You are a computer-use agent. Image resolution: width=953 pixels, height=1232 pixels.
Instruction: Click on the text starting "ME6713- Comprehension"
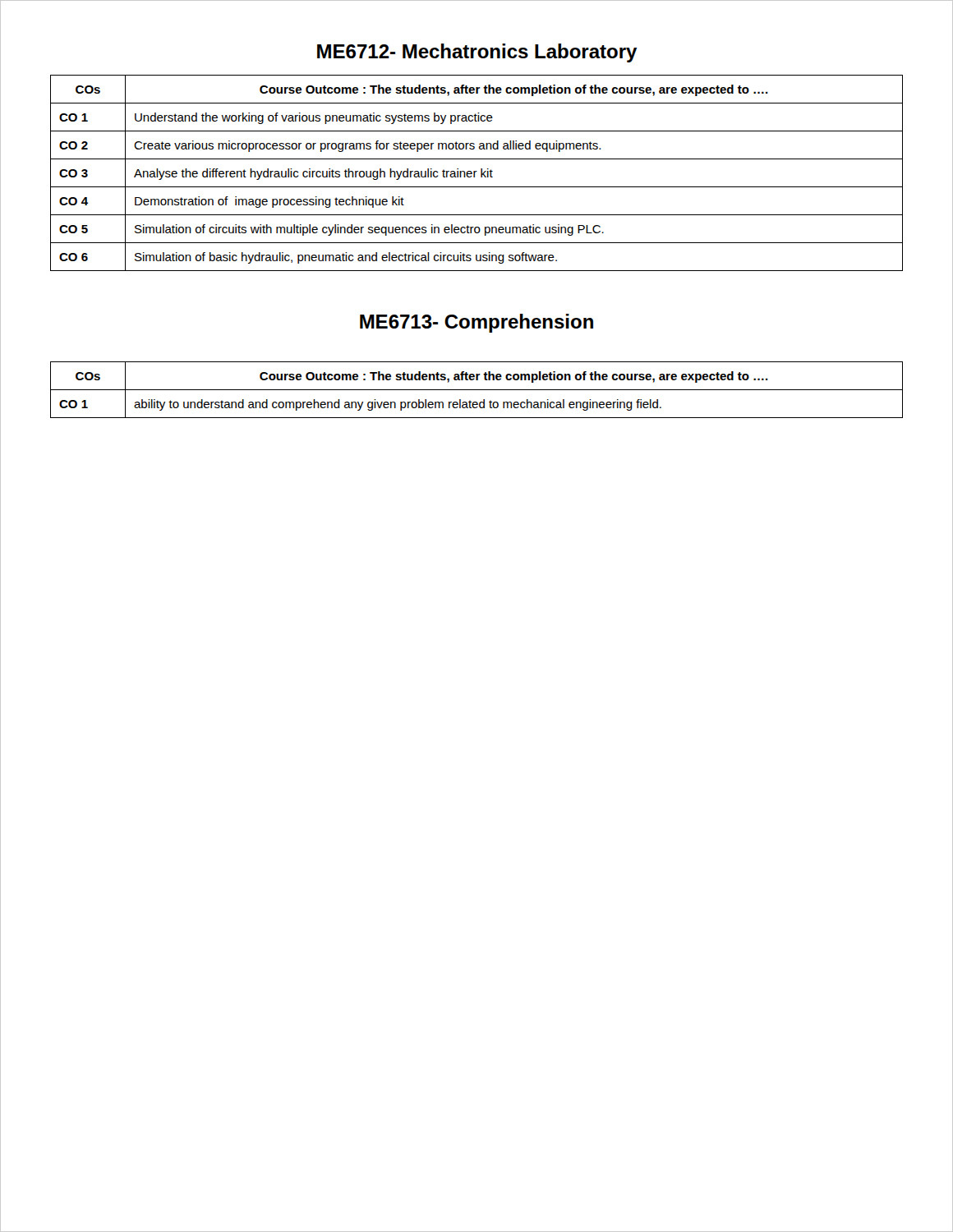pos(476,322)
